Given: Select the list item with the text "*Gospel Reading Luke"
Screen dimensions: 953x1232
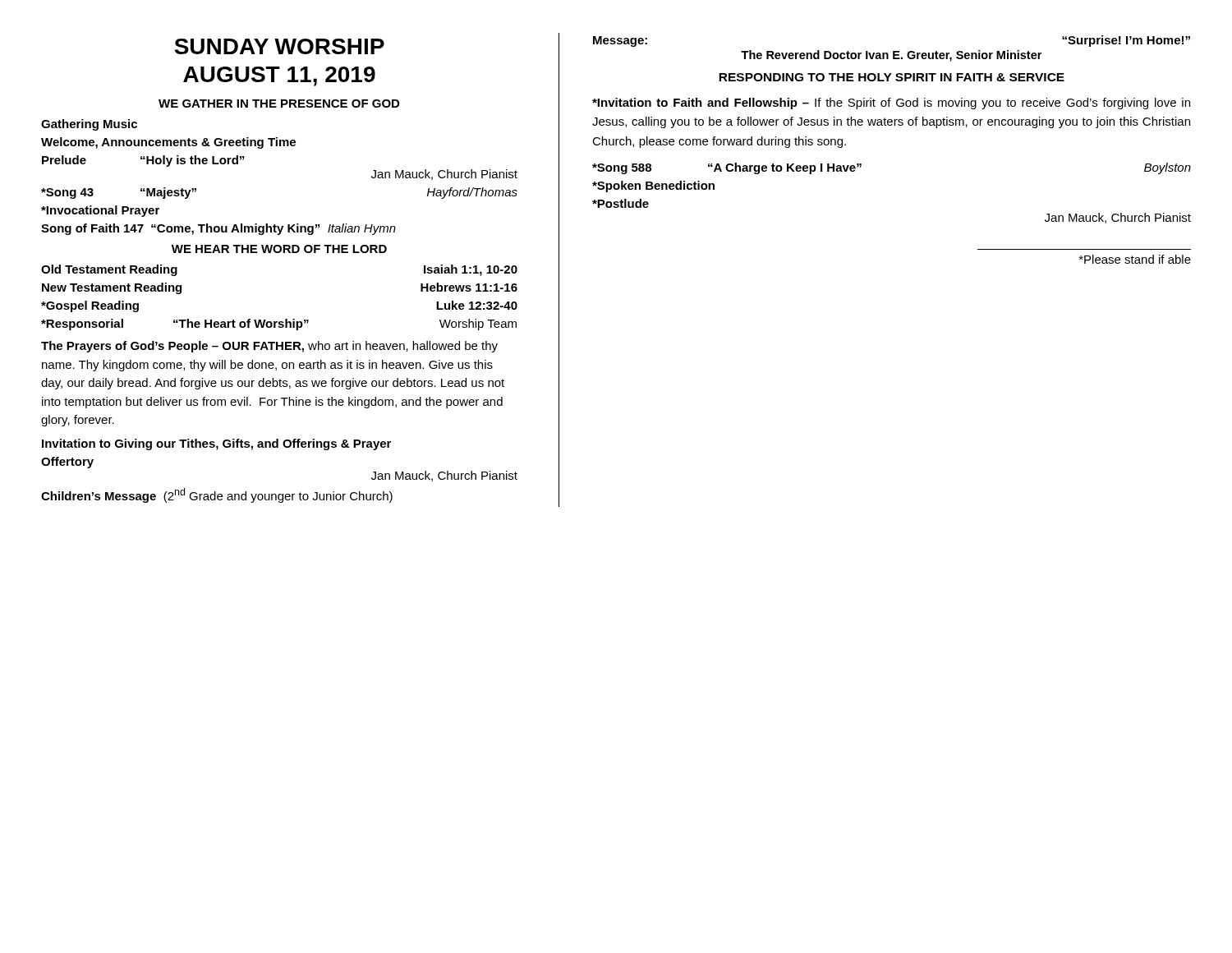Looking at the screenshot, I should [86, 306].
